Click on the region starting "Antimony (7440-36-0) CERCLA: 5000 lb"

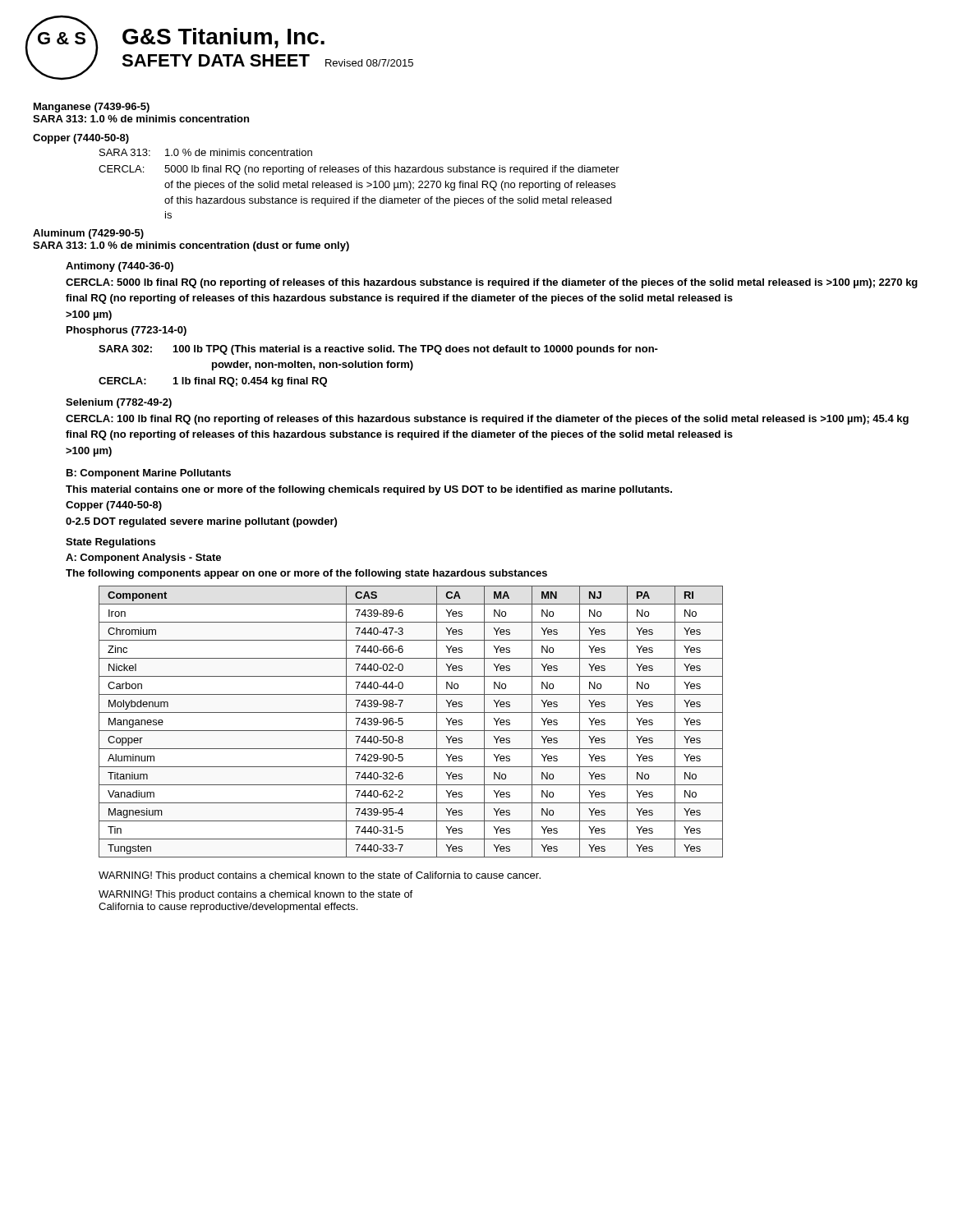(492, 298)
